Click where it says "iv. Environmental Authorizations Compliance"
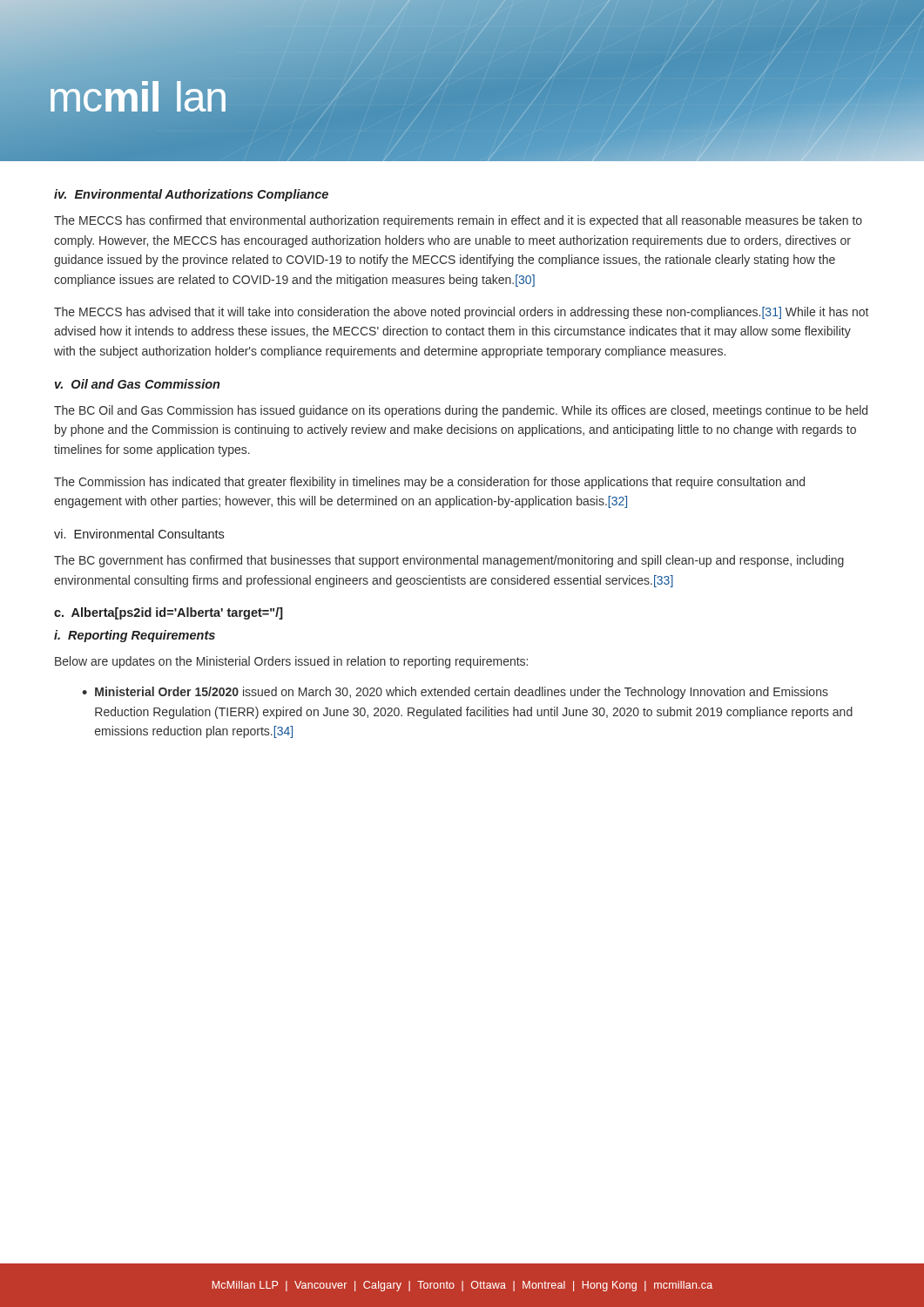The height and width of the screenshot is (1307, 924). tap(191, 194)
